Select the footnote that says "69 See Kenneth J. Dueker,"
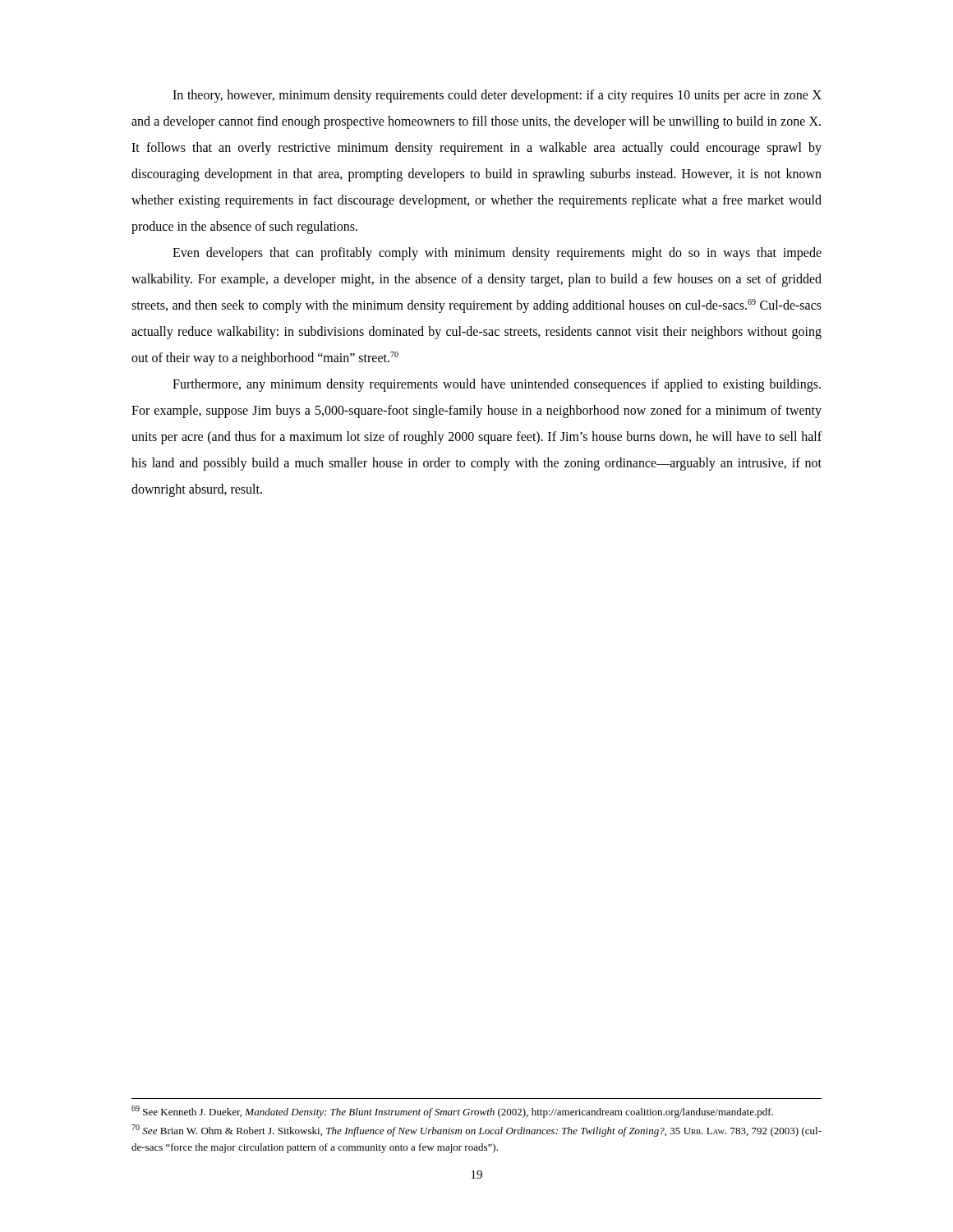Image resolution: width=953 pixels, height=1232 pixels. point(476,1112)
